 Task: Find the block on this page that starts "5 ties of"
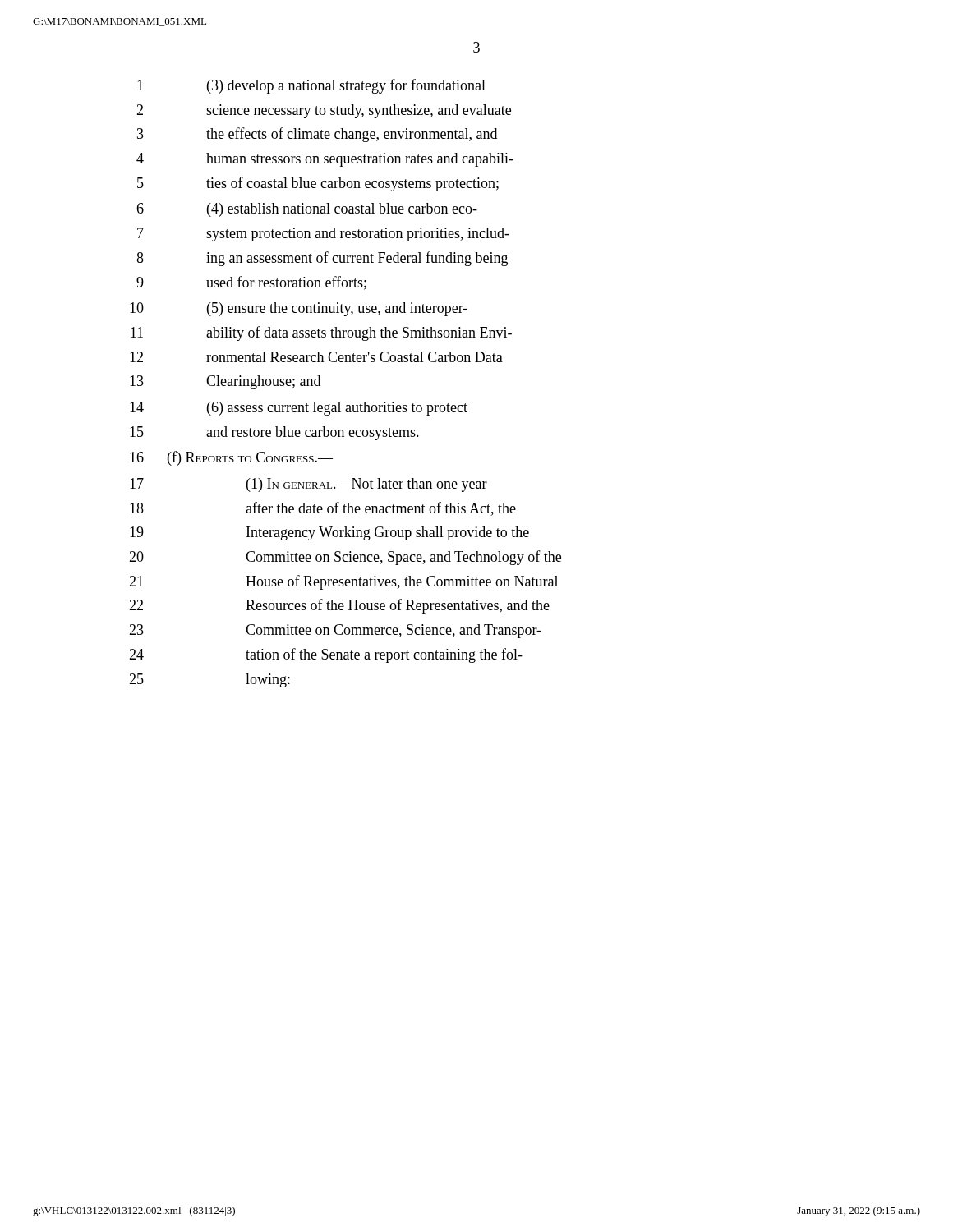point(493,184)
